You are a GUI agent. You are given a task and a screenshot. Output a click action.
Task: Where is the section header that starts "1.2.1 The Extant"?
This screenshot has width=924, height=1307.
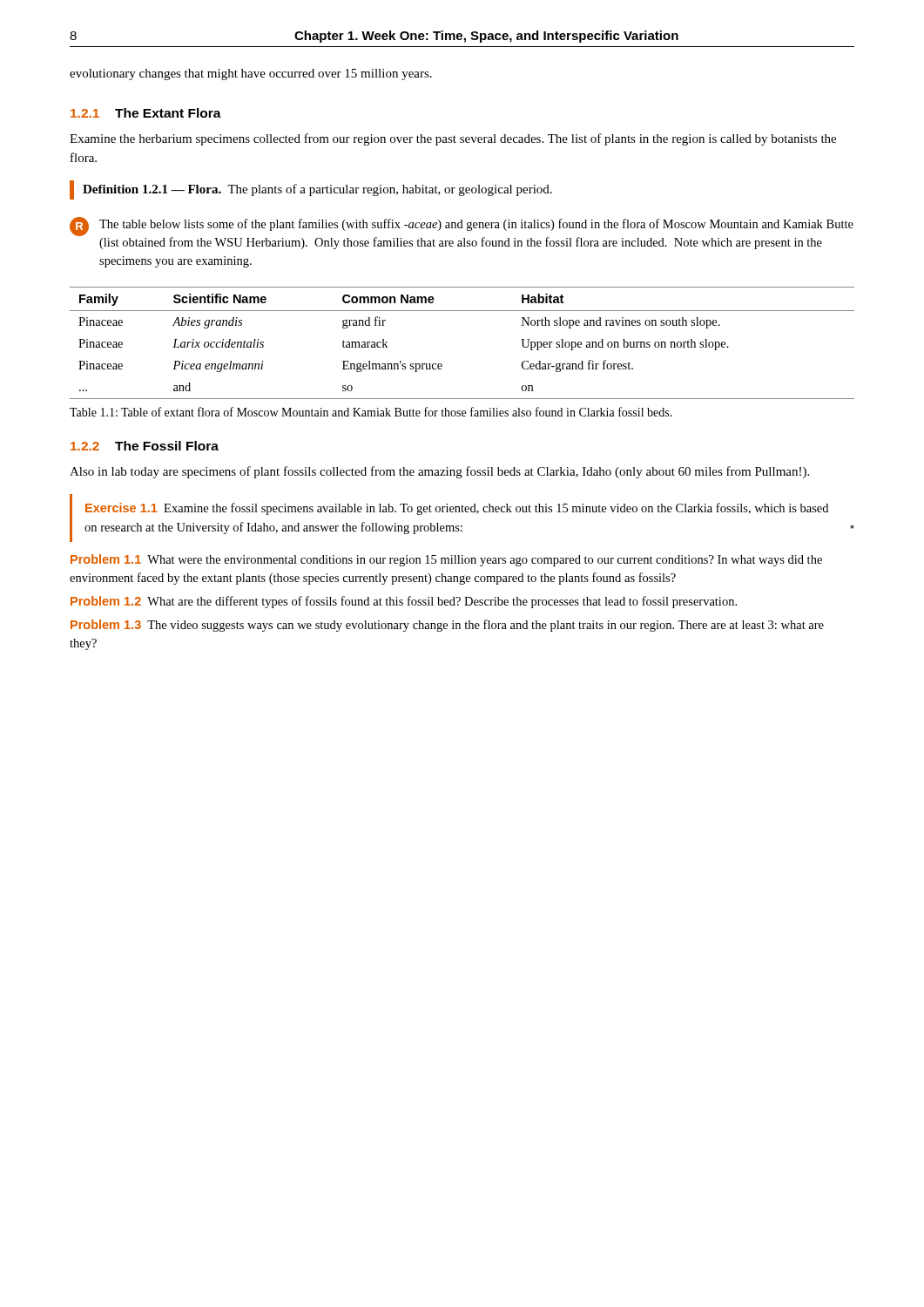click(x=145, y=113)
